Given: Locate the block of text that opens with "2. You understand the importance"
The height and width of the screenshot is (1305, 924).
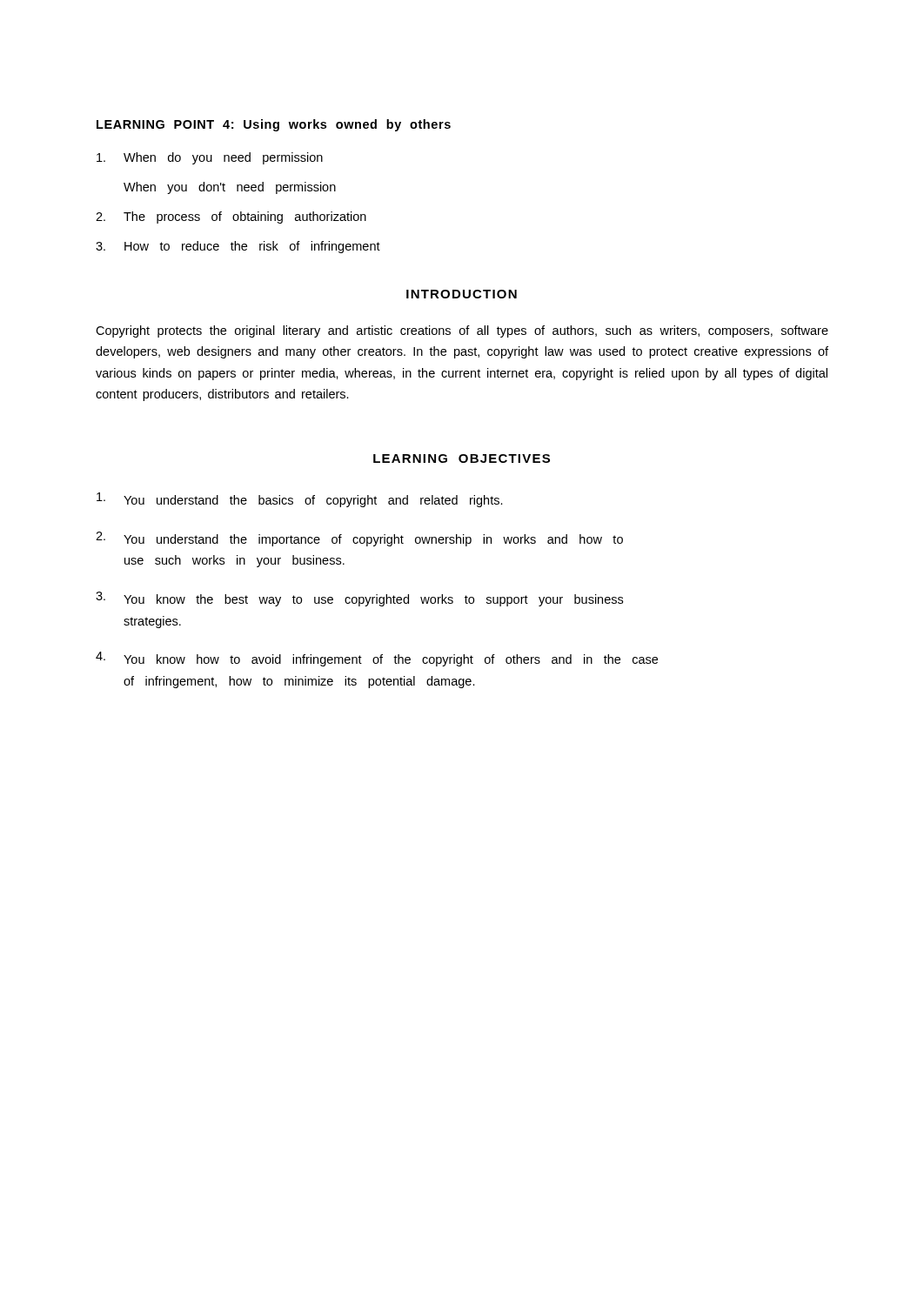Looking at the screenshot, I should [360, 550].
